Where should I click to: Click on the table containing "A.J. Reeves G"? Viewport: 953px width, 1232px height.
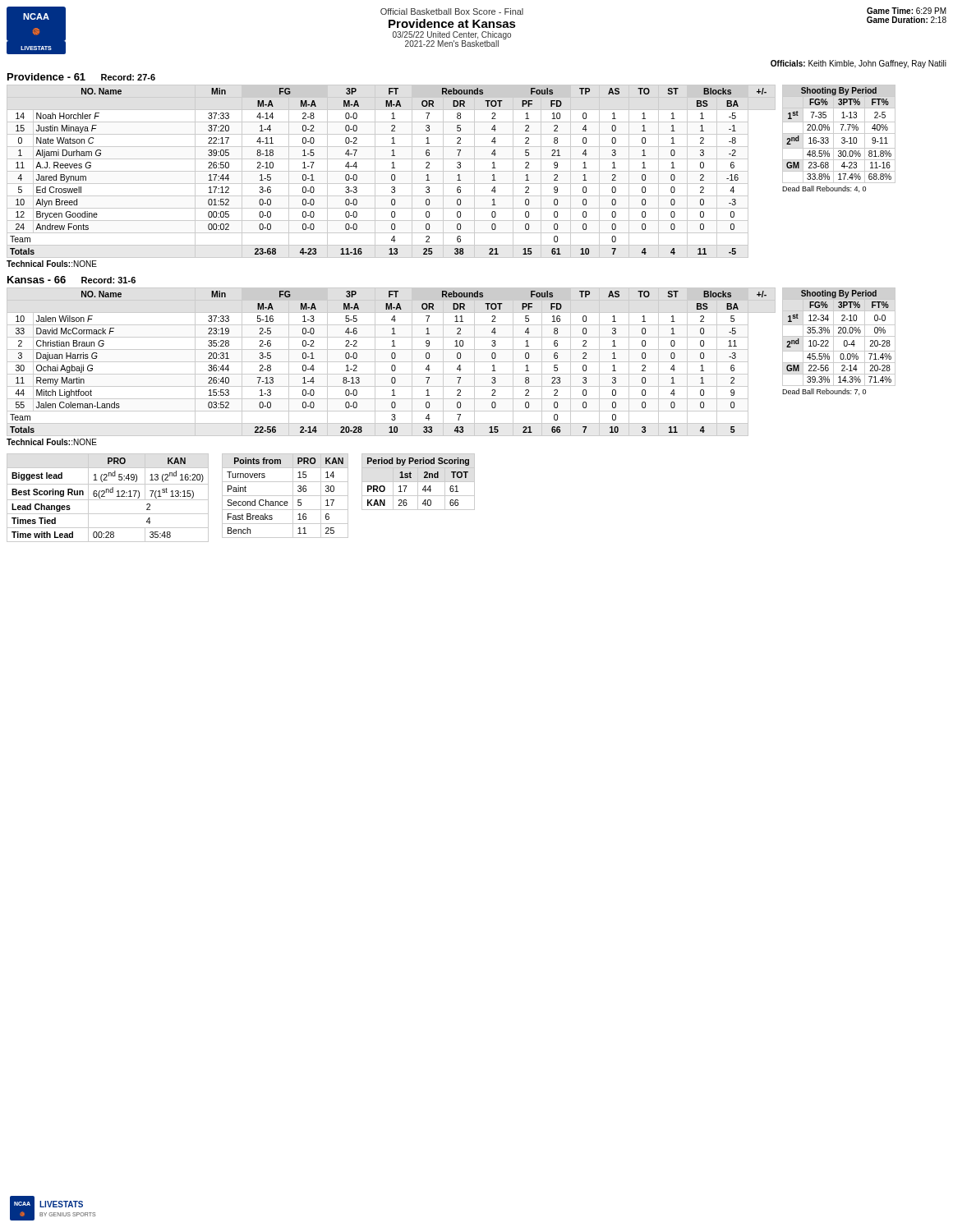pyautogui.click(x=391, y=171)
